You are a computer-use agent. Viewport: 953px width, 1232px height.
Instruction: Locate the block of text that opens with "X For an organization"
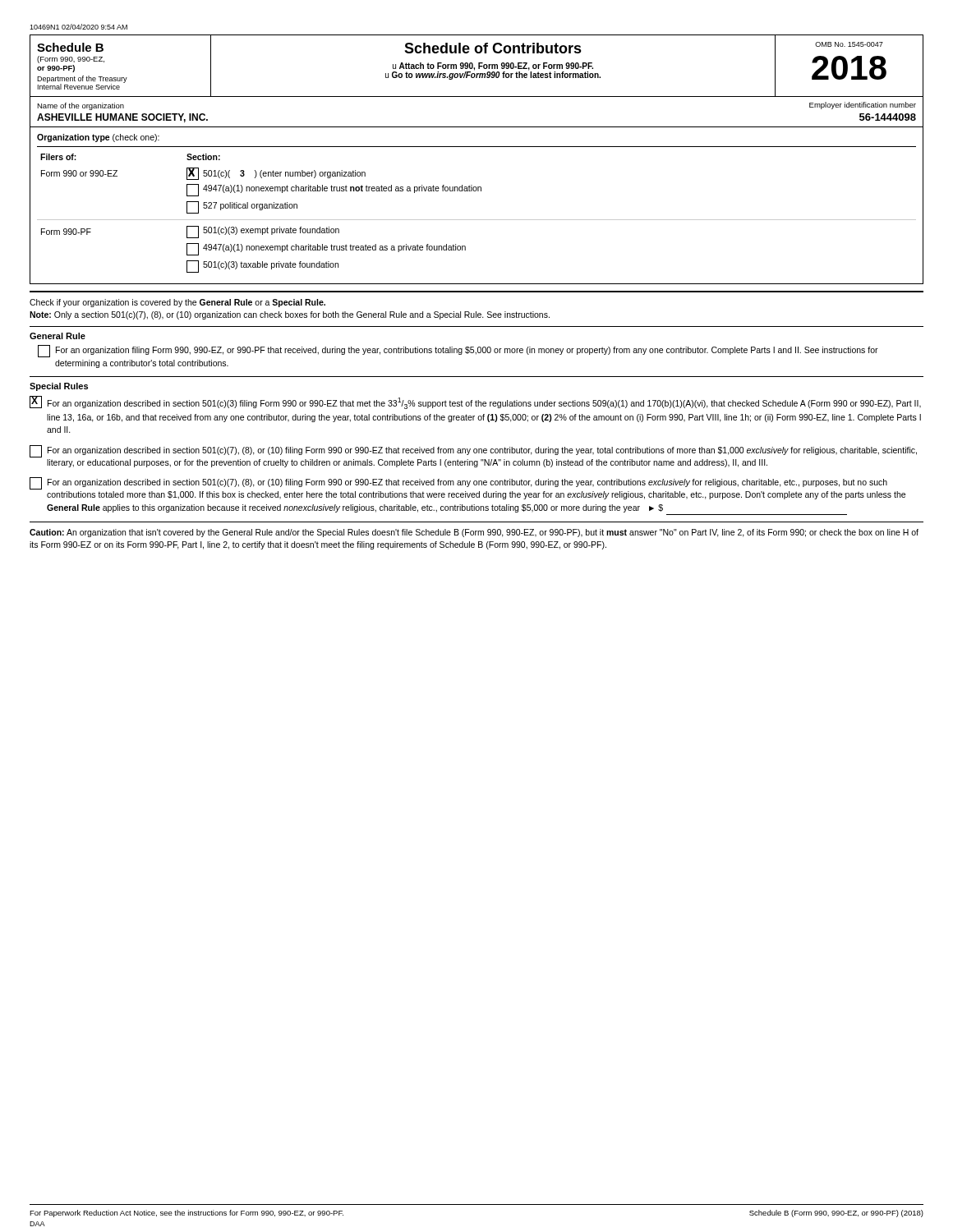(476, 416)
